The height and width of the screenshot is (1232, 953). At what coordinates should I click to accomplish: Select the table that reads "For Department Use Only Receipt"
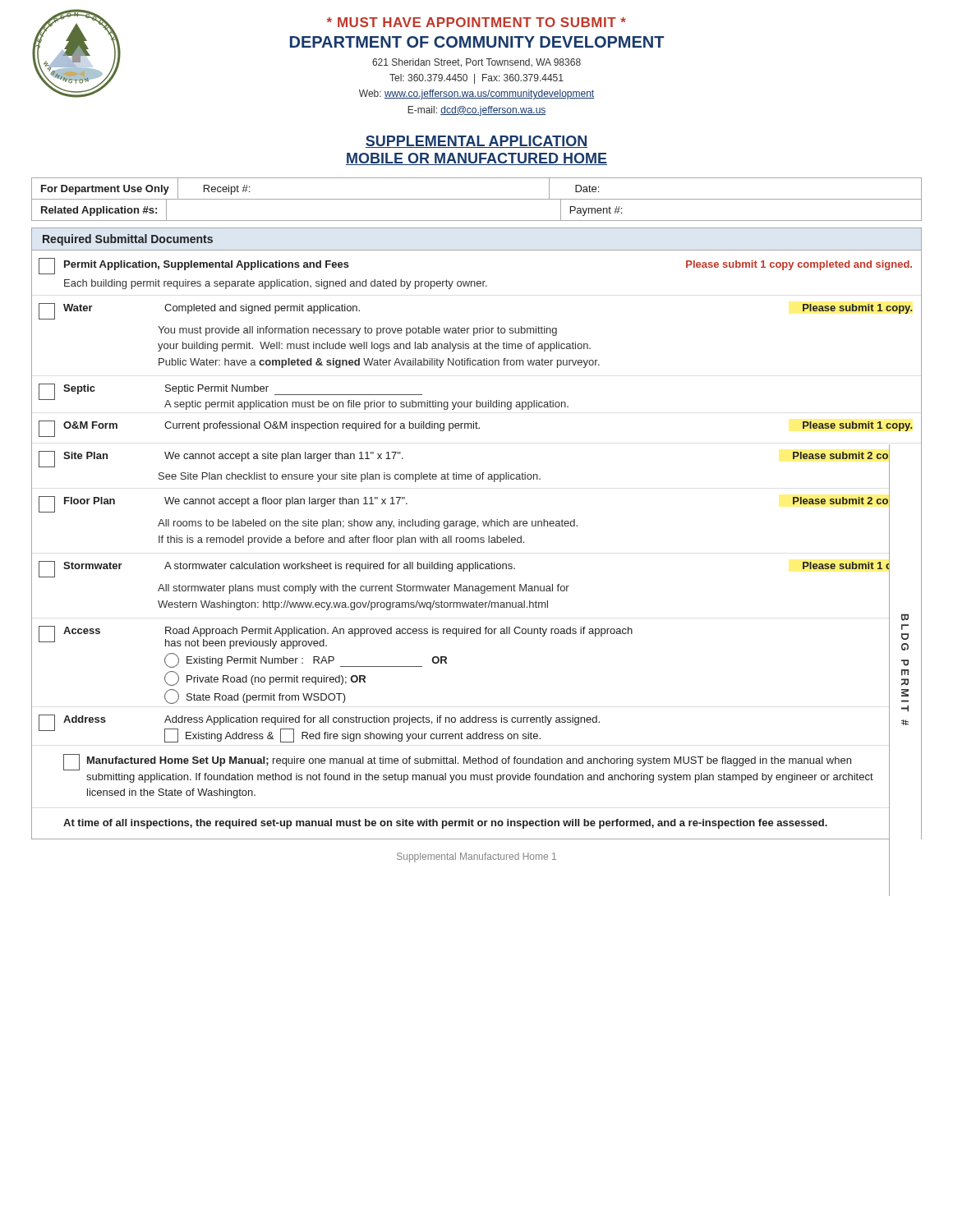tap(476, 199)
